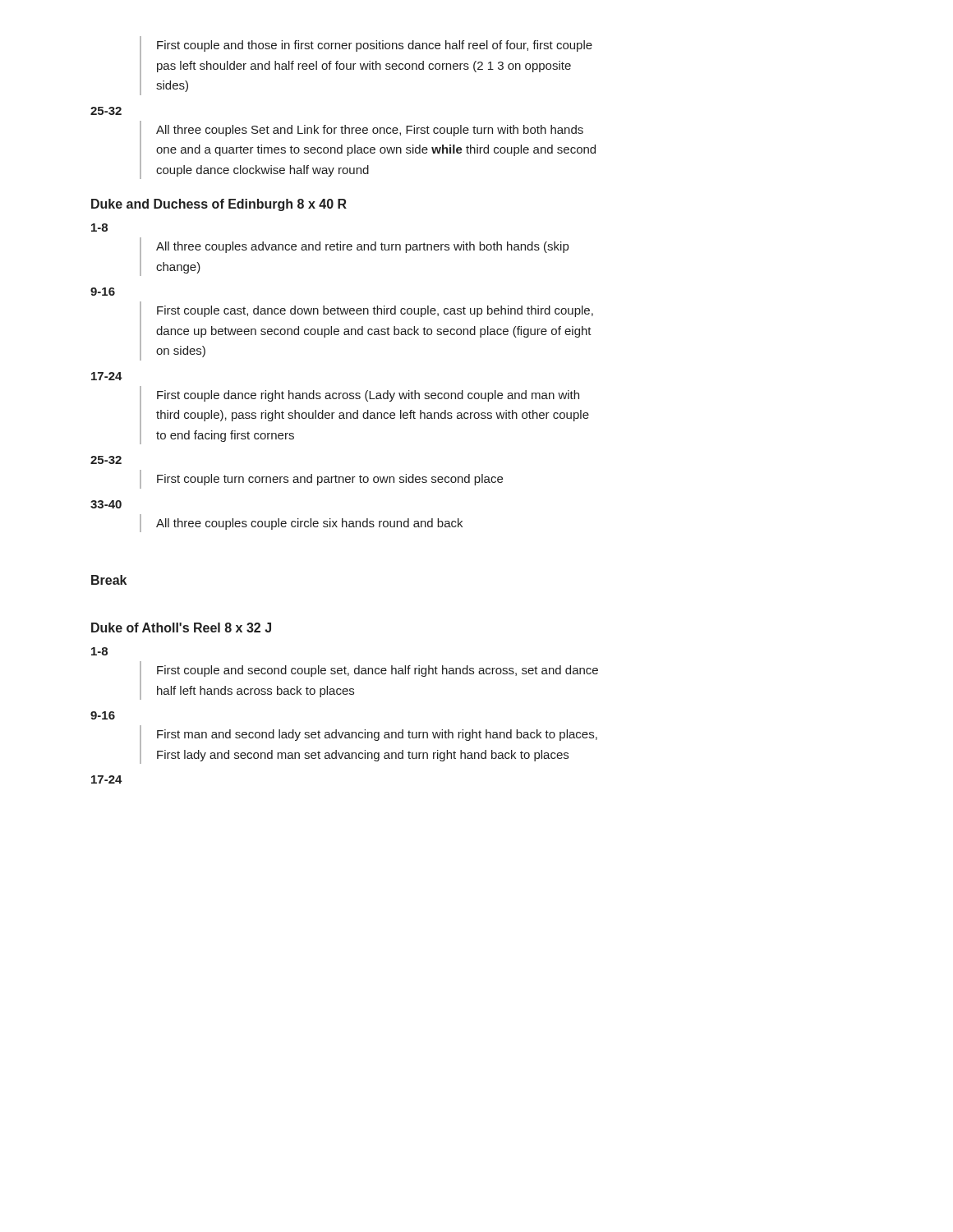Select the passage starting "Duke and Duchess of Edinburgh 8 x 40"
The width and height of the screenshot is (953, 1232).
click(219, 204)
